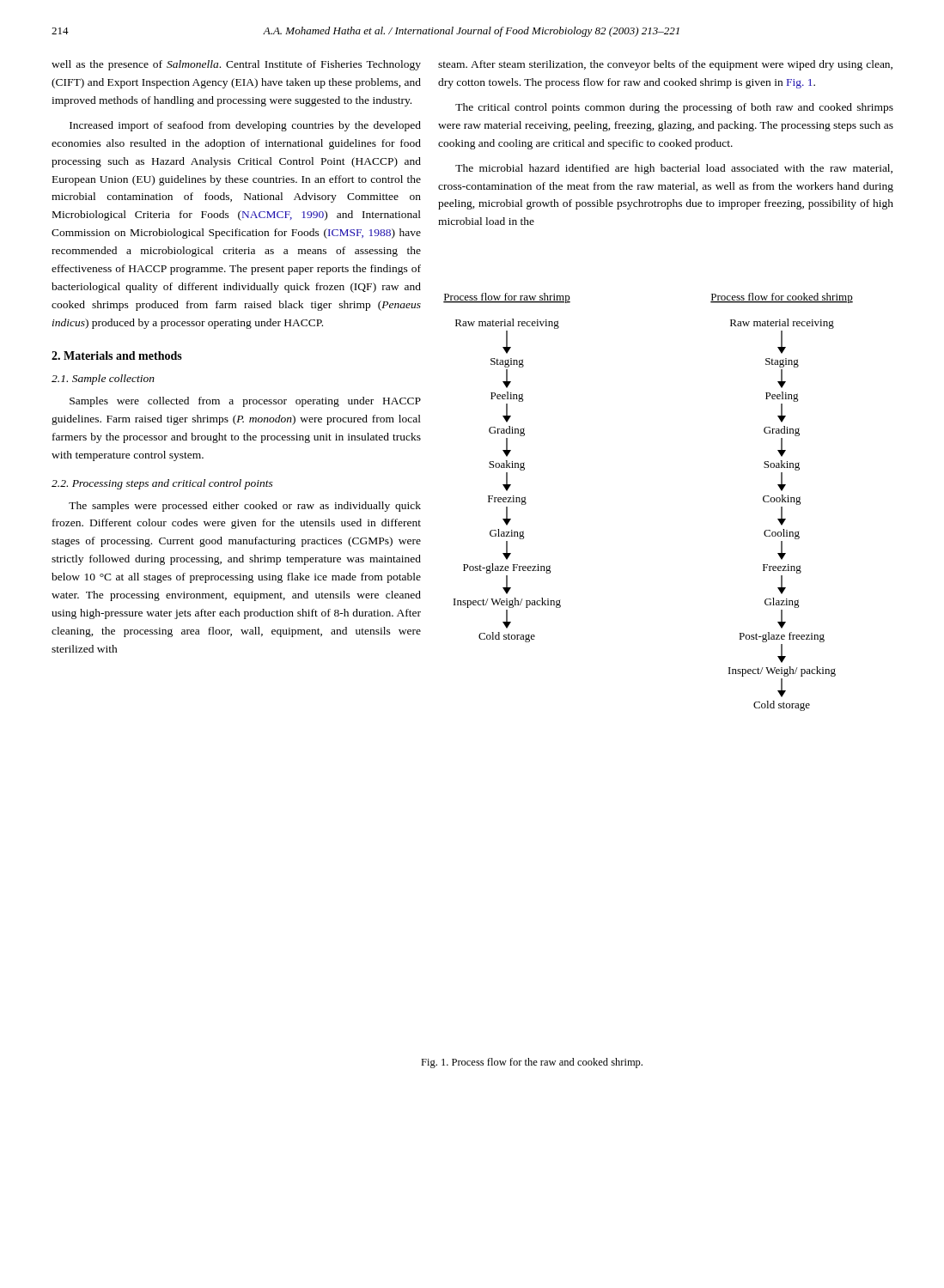Find the block on this page that starts "Samples were collected from a processor operating"
Screen dimensions: 1288x944
pyautogui.click(x=236, y=428)
